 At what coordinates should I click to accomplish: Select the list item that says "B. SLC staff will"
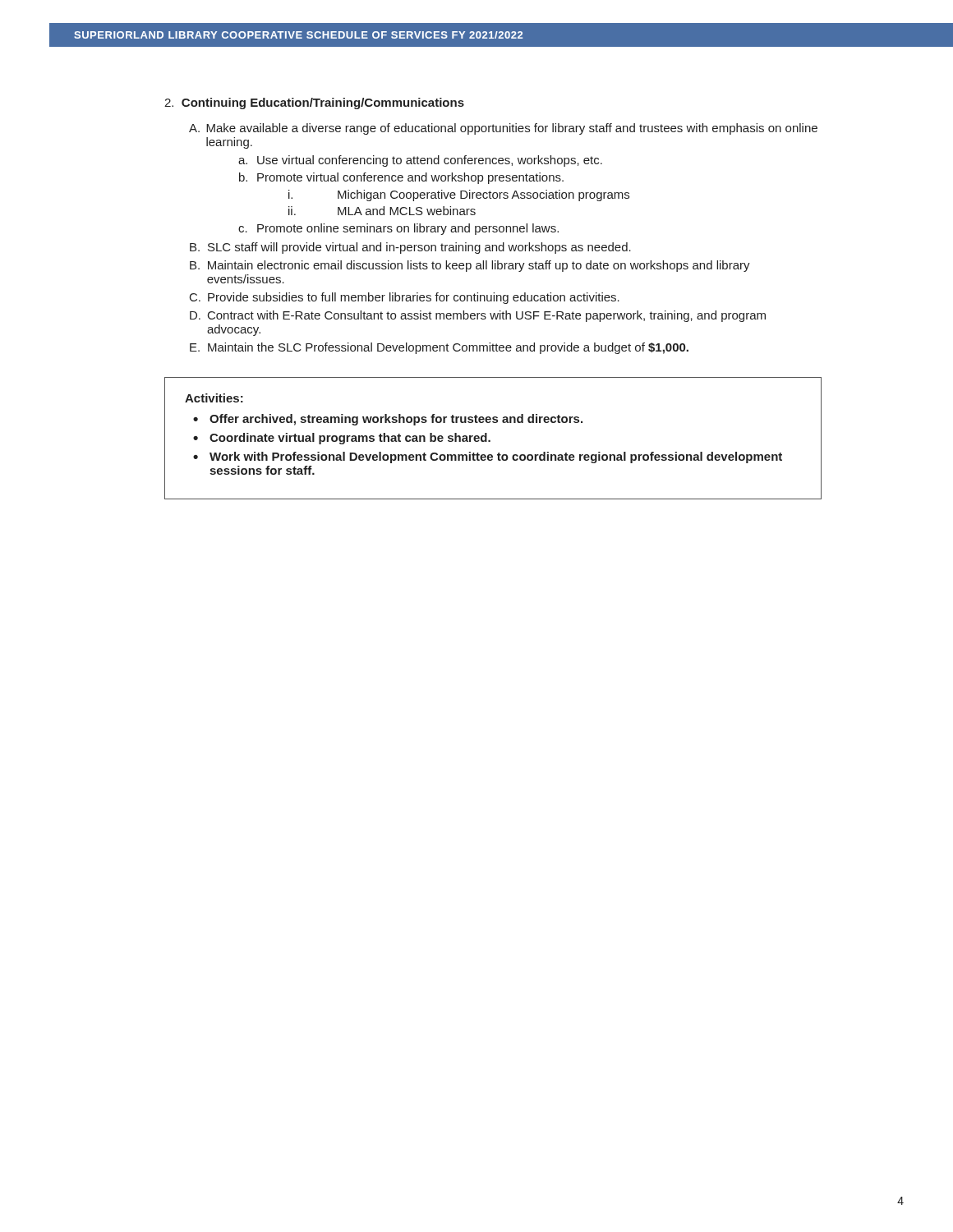[x=410, y=247]
